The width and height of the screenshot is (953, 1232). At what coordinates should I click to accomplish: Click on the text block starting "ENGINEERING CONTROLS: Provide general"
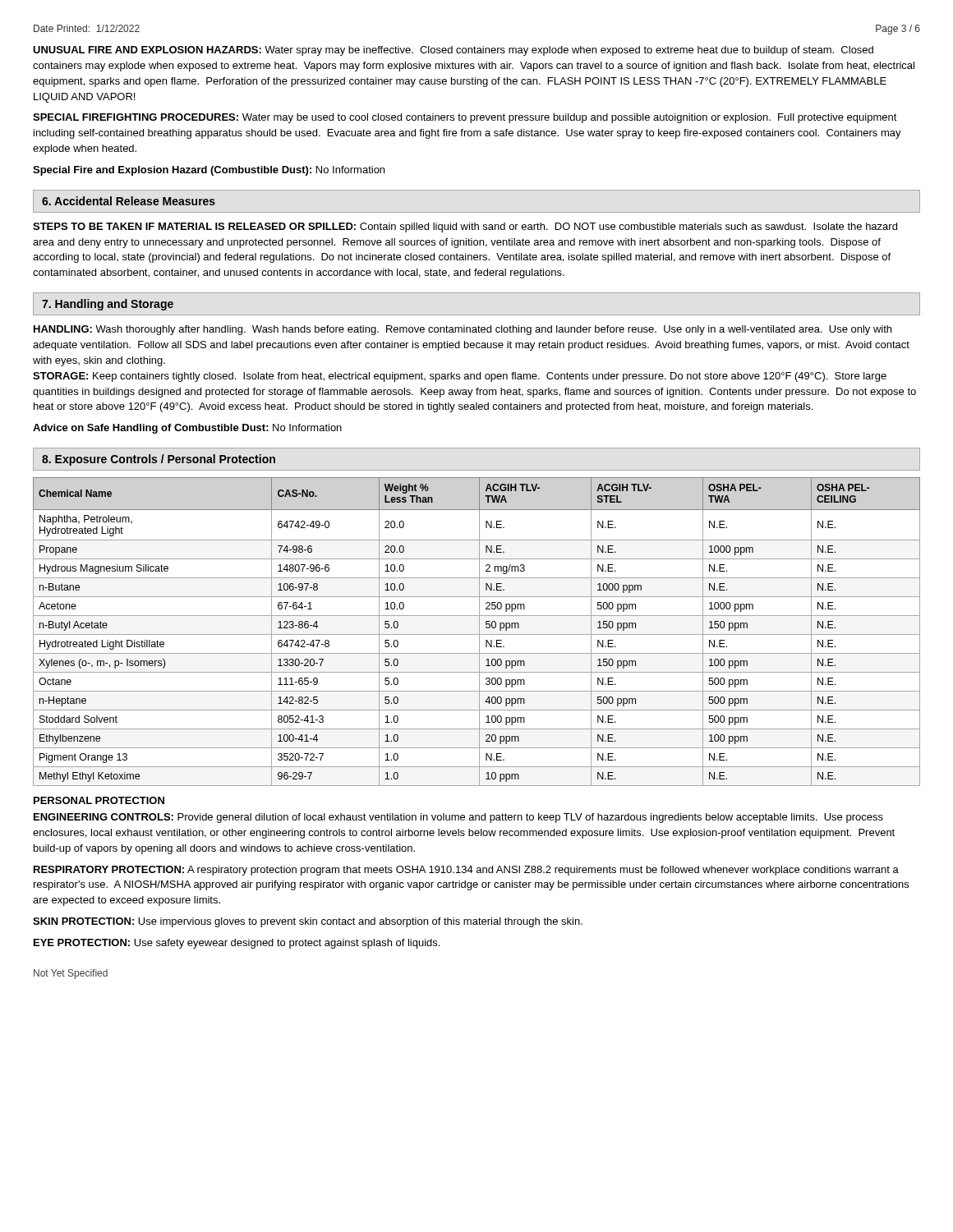(464, 832)
